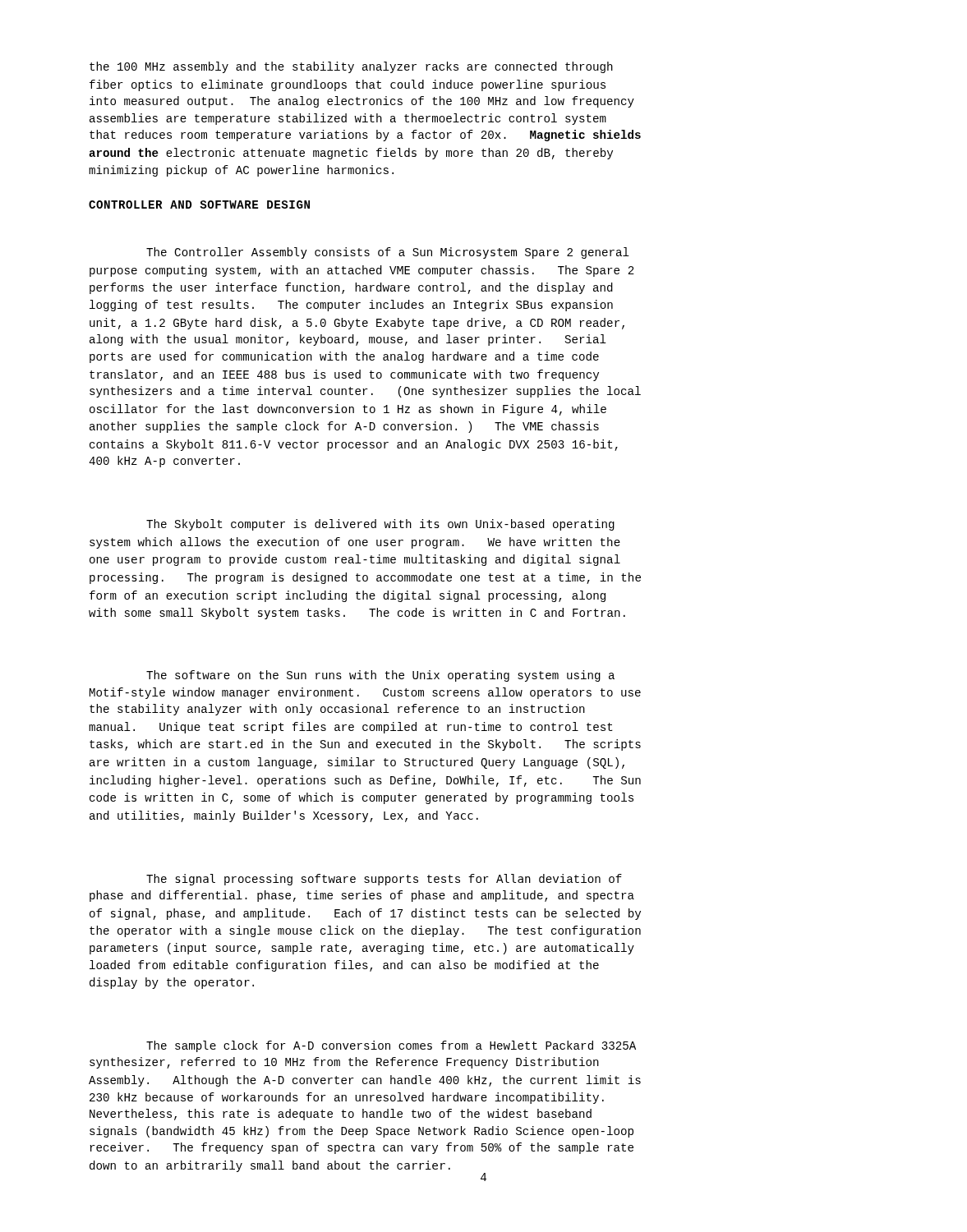Point to the text starting "CONTROLLER AND SOFTWARE DESIGN"
967x1232 pixels.
[200, 205]
